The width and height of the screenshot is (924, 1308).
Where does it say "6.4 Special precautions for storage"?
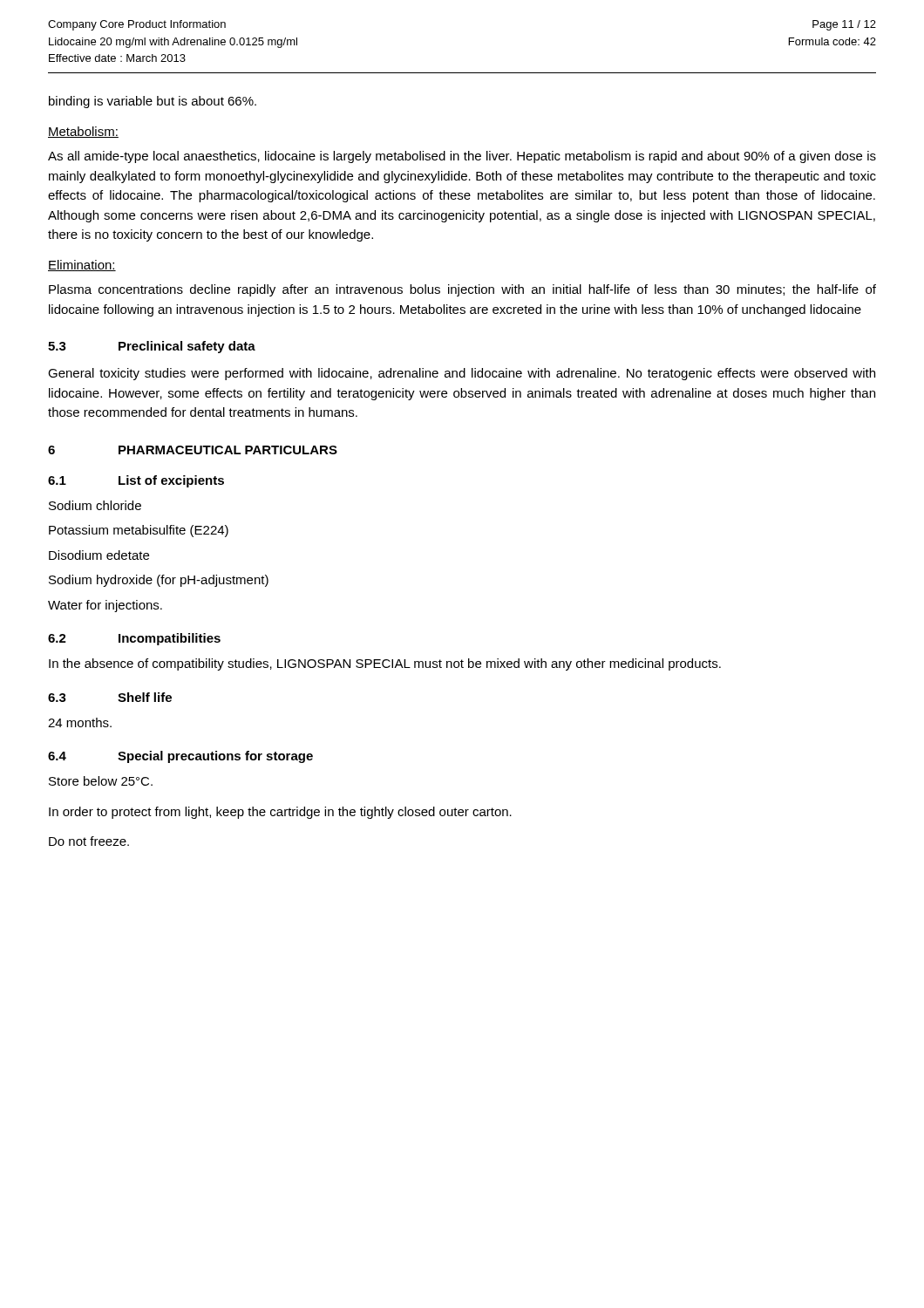181,756
